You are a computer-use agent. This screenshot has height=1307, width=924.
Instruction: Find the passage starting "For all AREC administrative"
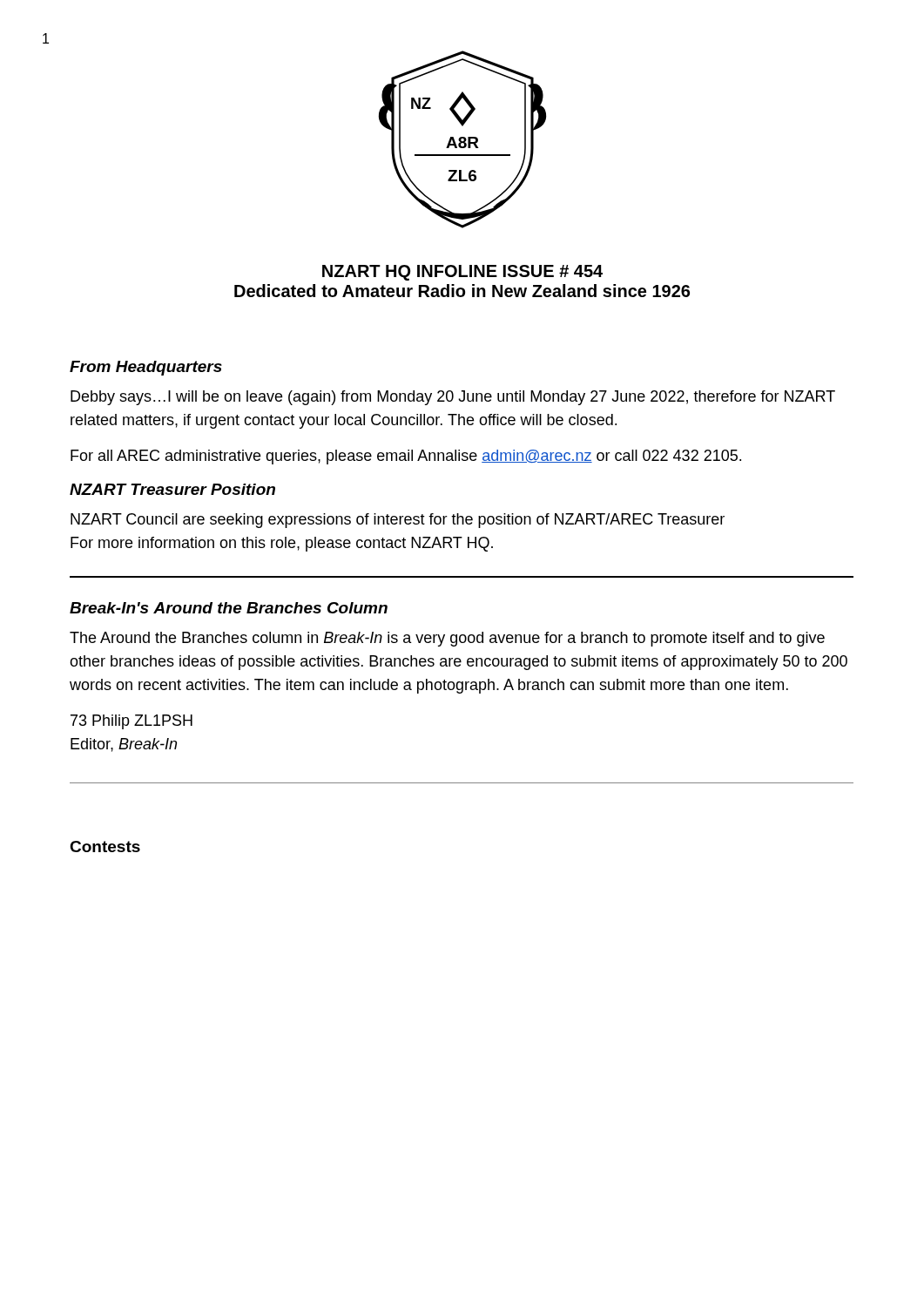pos(406,456)
